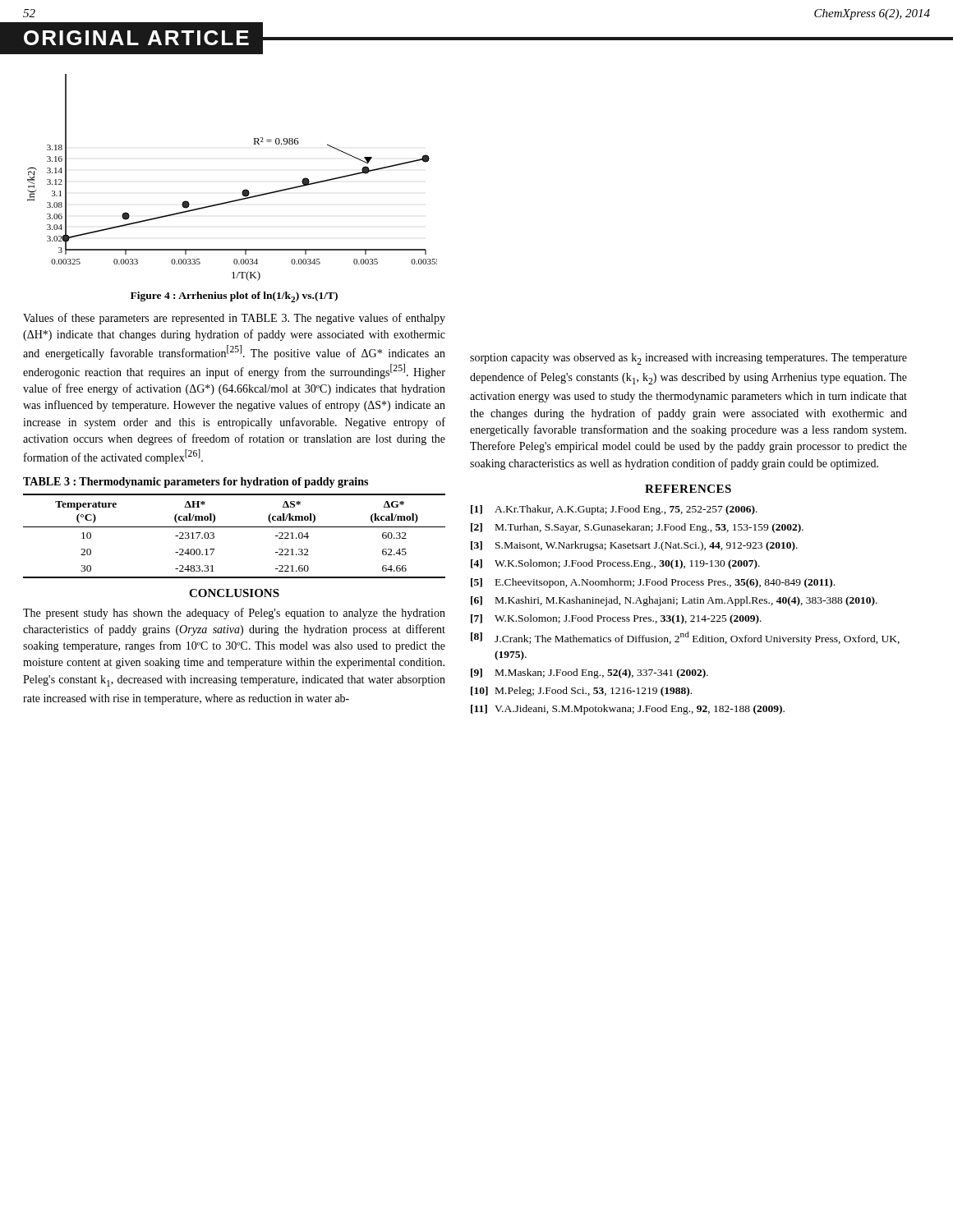
Task: Locate the text block with the text "sorption capacity was observed"
Action: (688, 411)
